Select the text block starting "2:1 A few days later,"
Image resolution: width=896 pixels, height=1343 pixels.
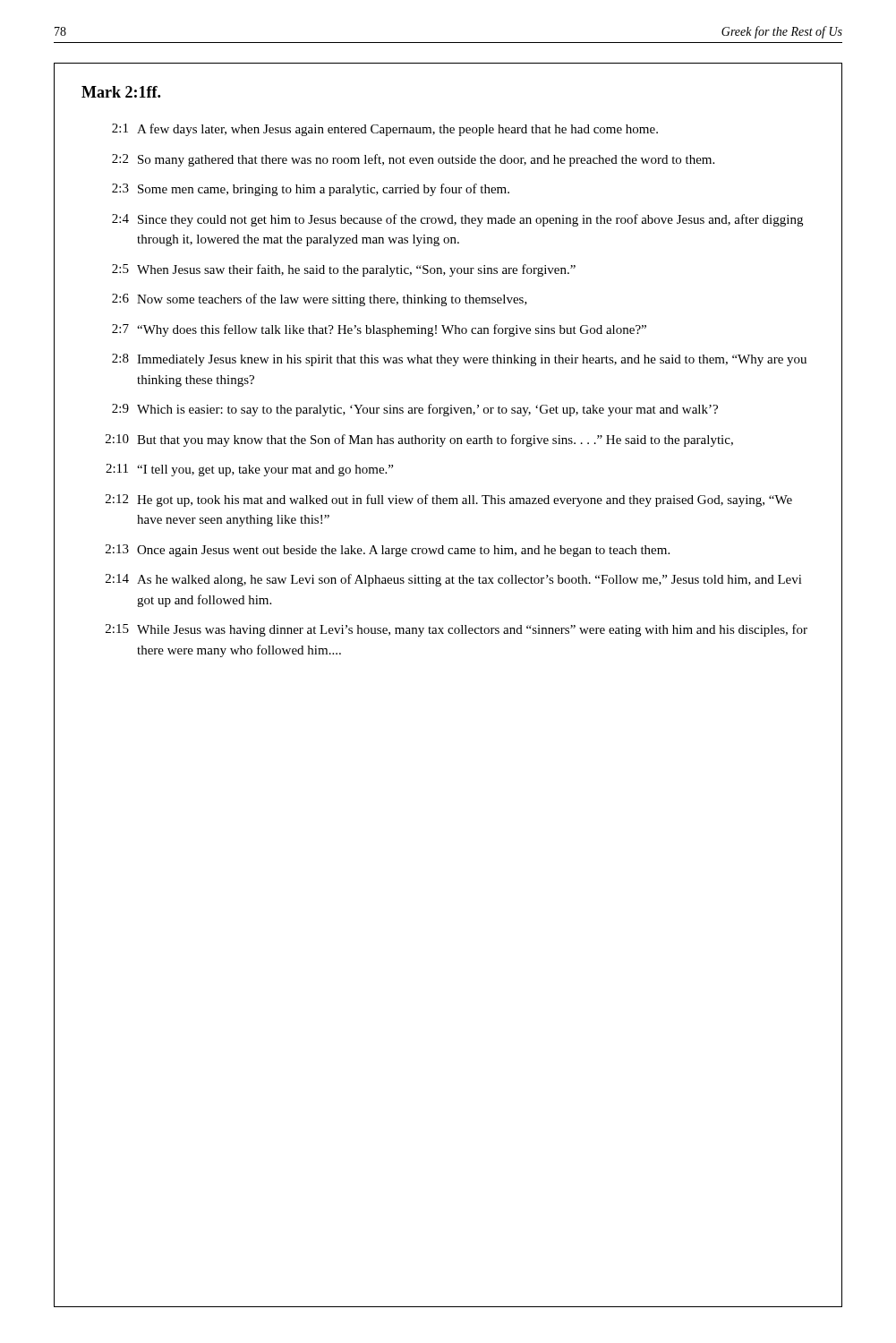[448, 133]
